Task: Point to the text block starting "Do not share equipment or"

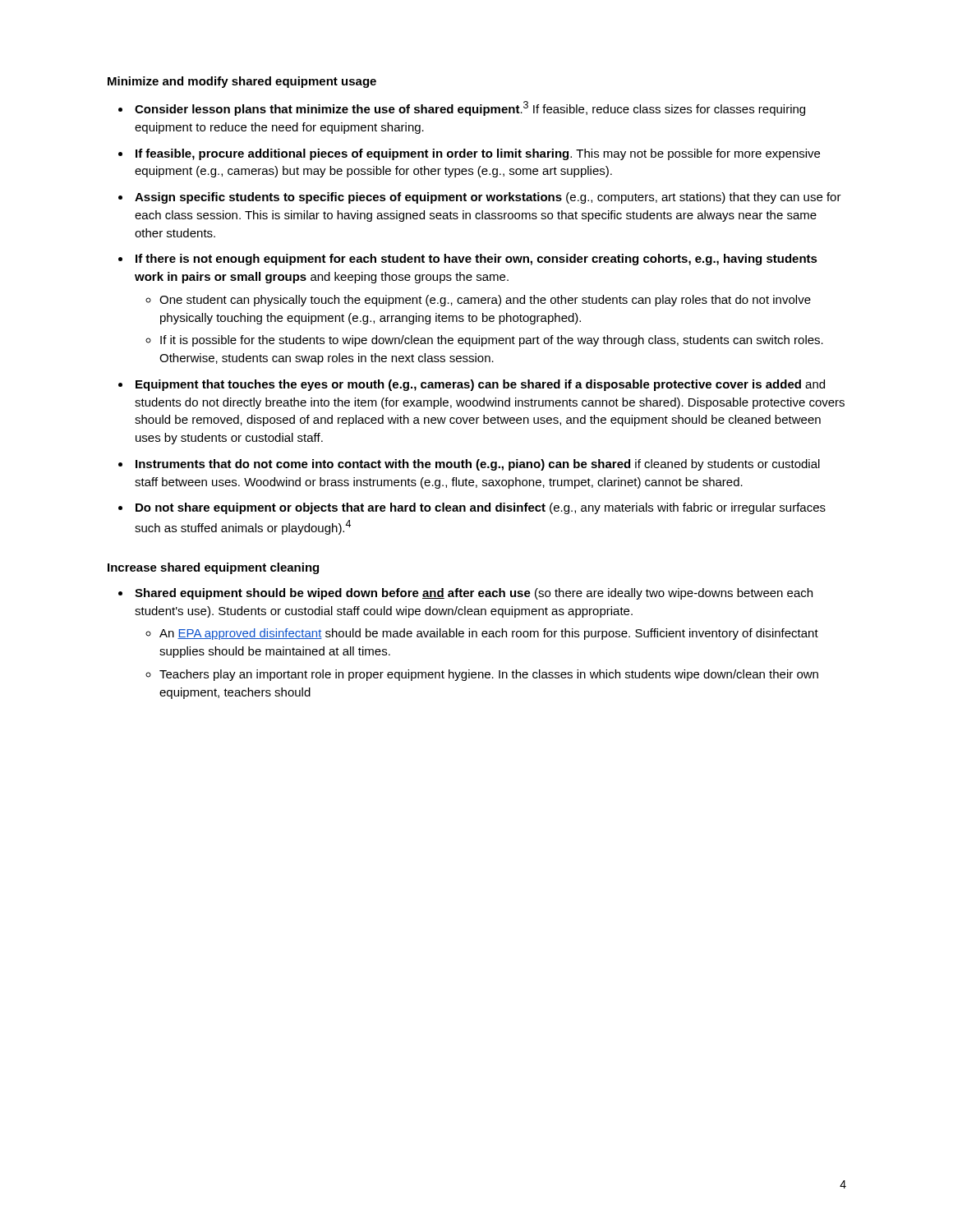Action: pos(480,518)
